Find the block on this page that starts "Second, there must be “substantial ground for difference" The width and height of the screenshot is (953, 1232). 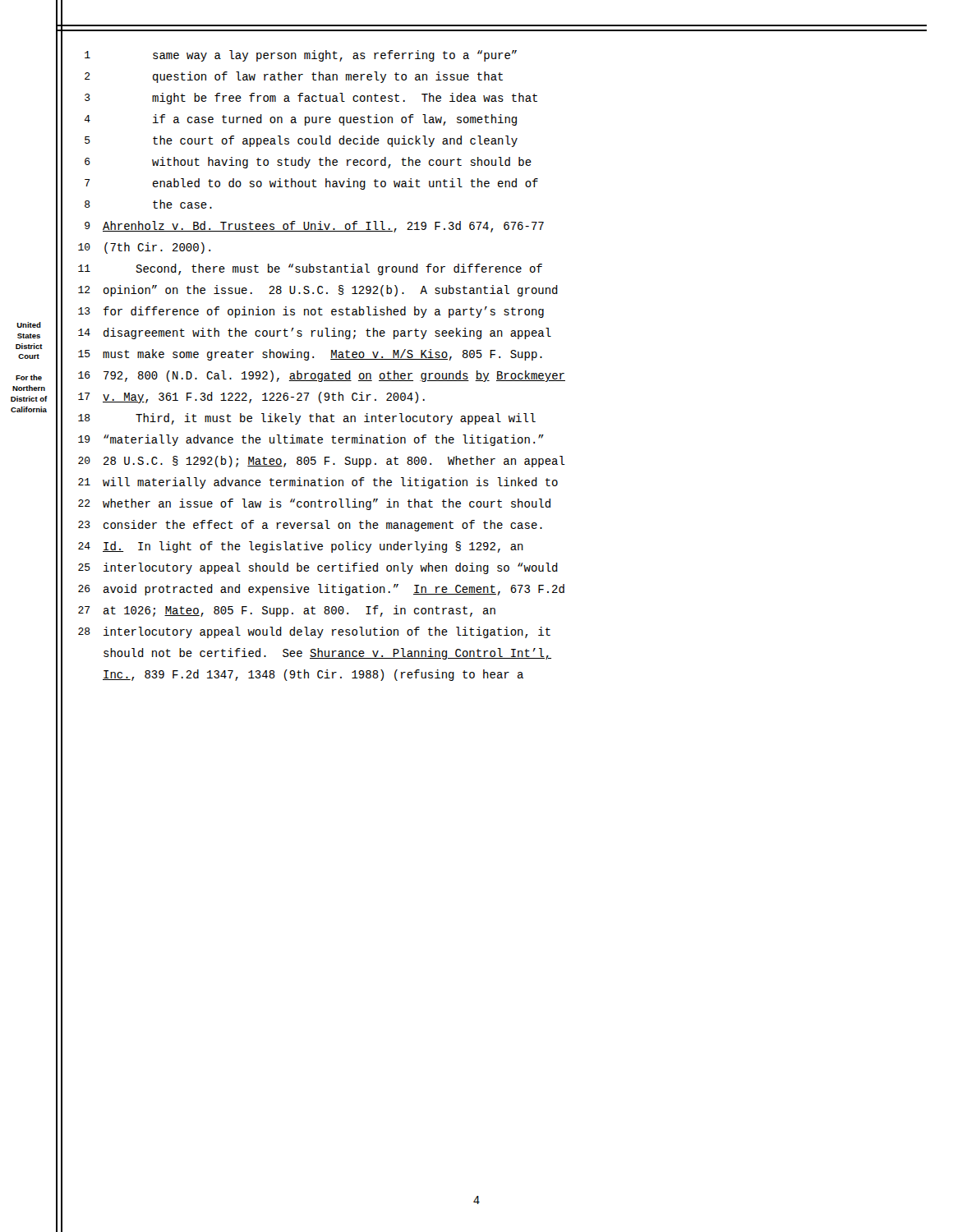click(505, 333)
